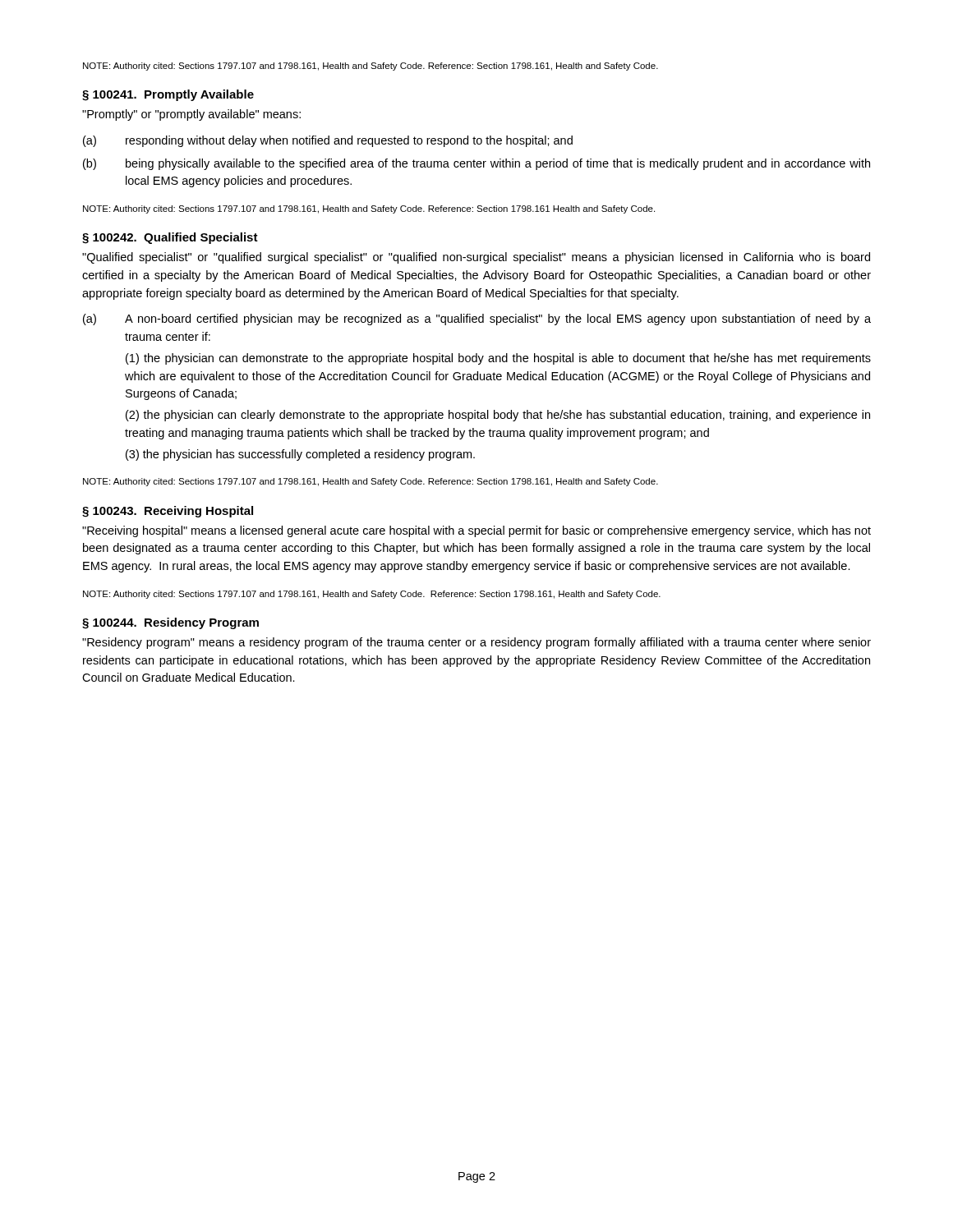Locate the region starting "§ 100241. Promptly Available"
This screenshot has height=1232, width=953.
coord(168,94)
